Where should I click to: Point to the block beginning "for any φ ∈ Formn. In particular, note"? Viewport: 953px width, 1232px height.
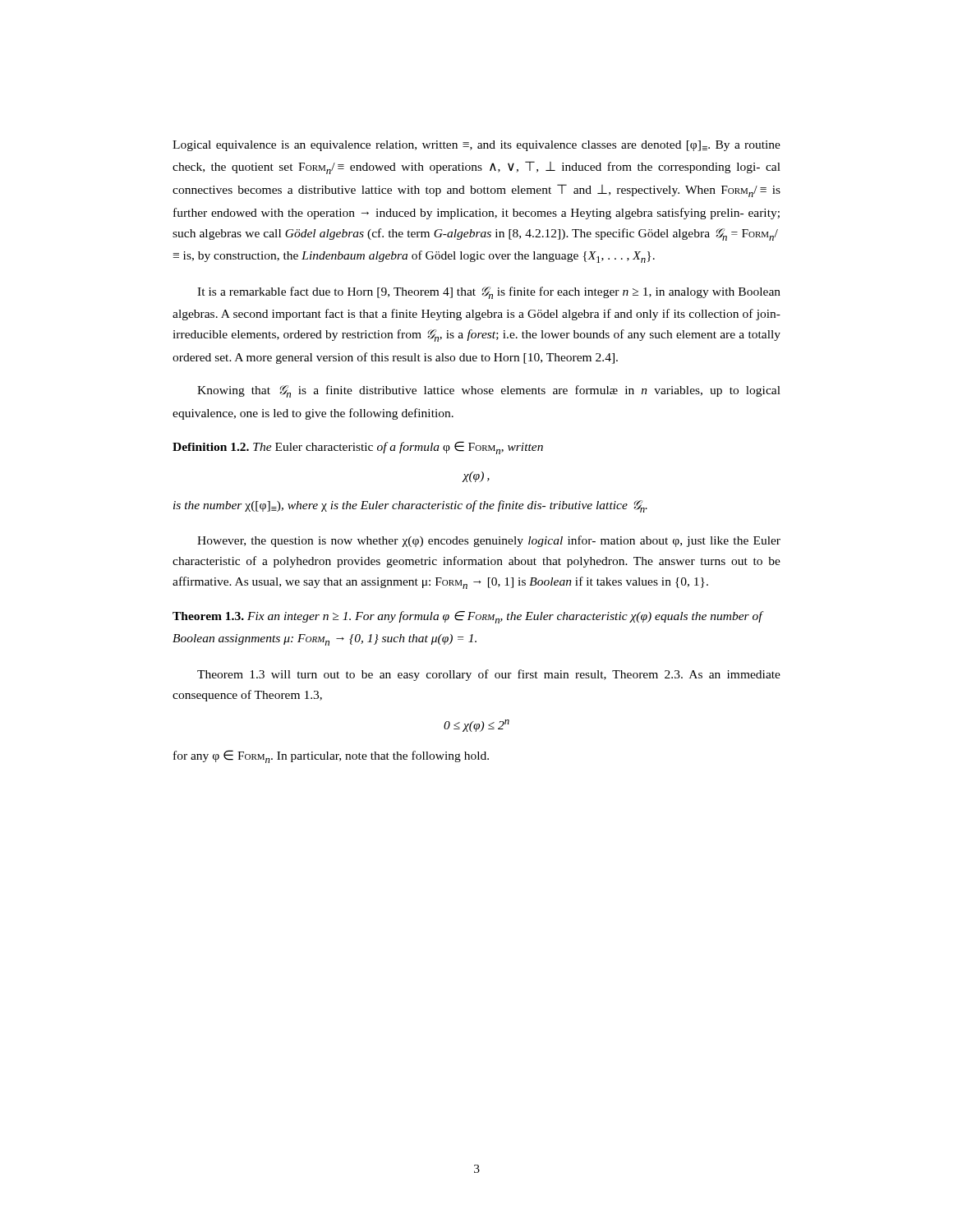(476, 757)
